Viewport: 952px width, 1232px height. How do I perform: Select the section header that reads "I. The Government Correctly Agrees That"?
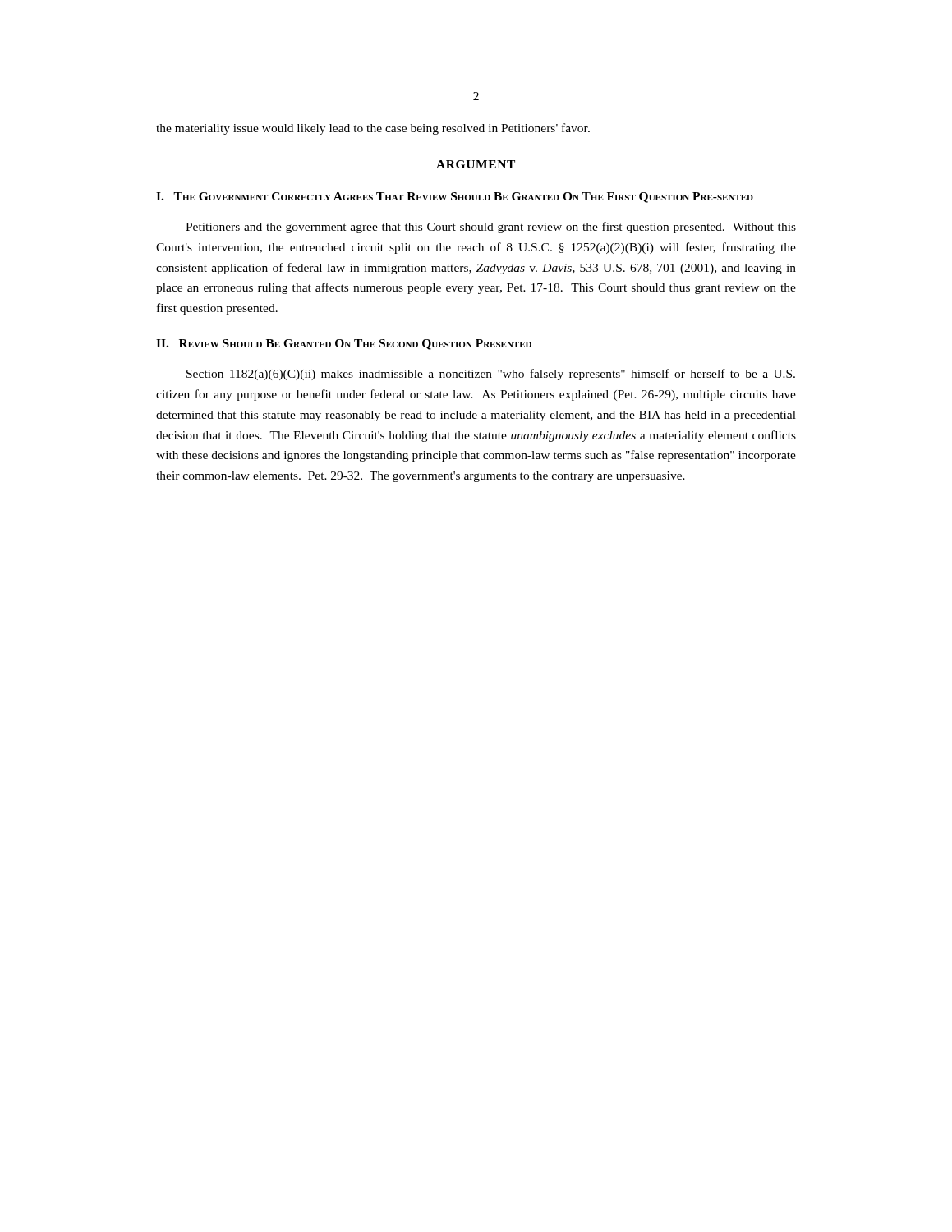pos(455,196)
